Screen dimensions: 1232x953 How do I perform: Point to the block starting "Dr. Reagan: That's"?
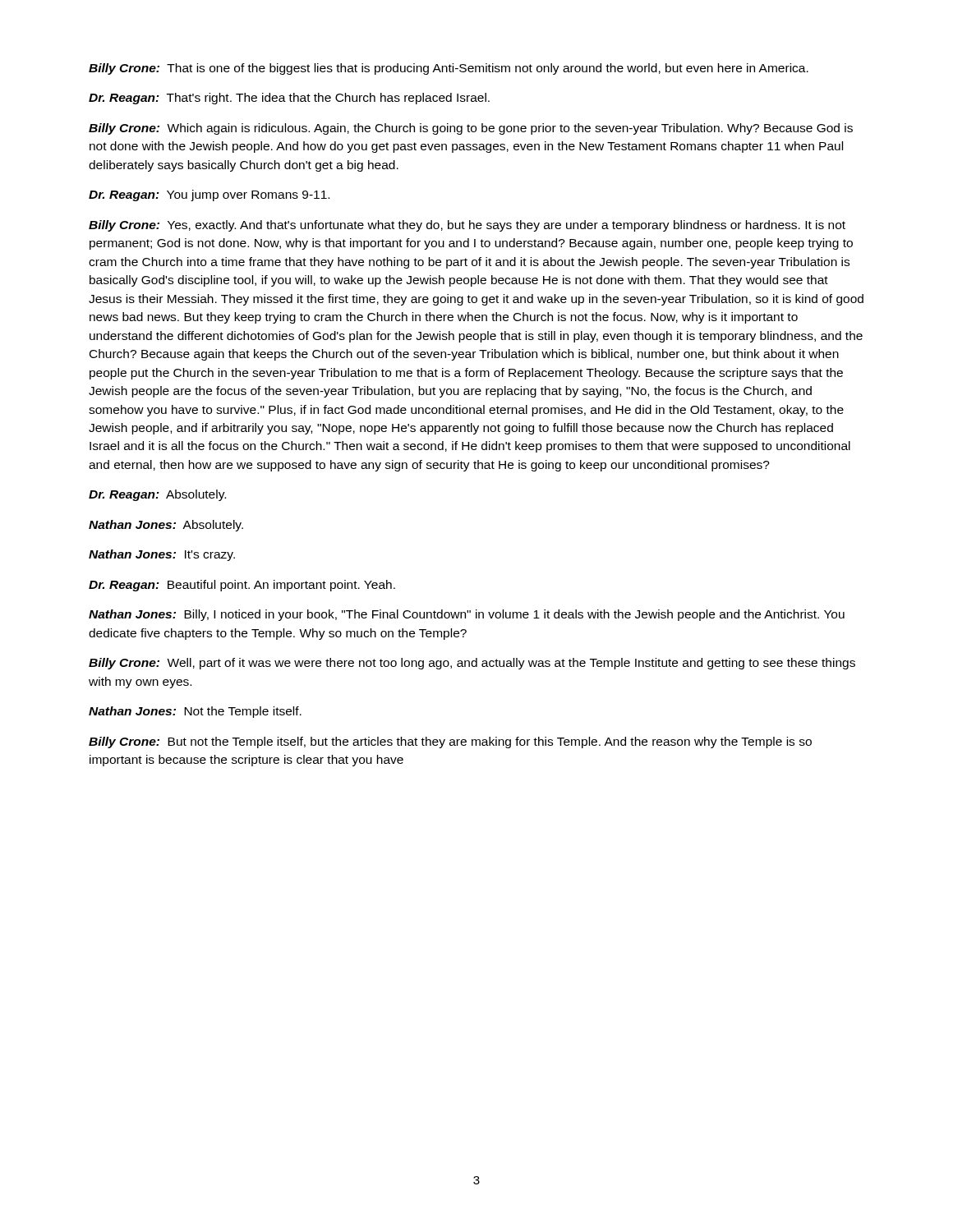tap(290, 98)
